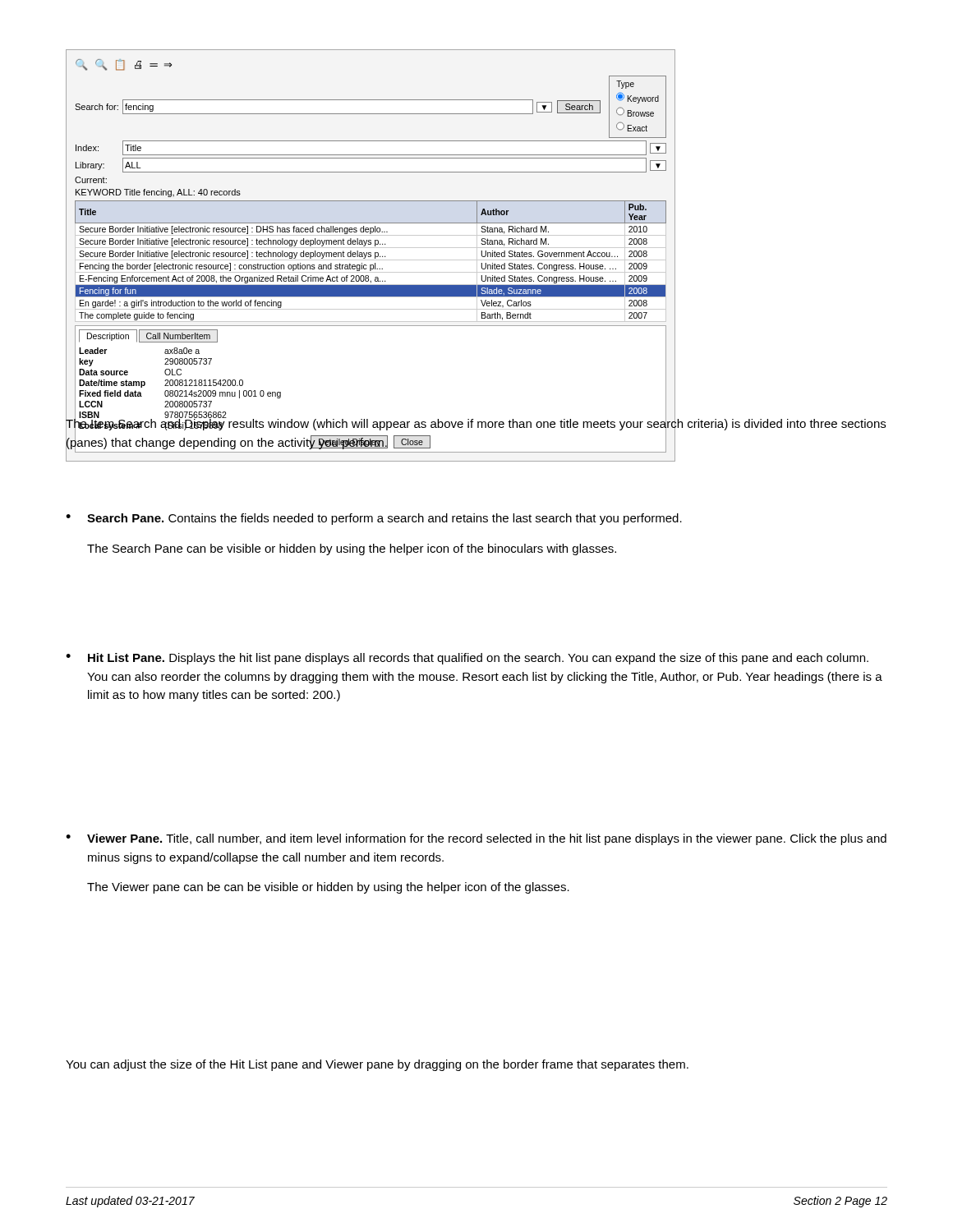The image size is (953, 1232).
Task: Click on the list item that says "• Search Pane. Contains"
Action: click(476, 533)
